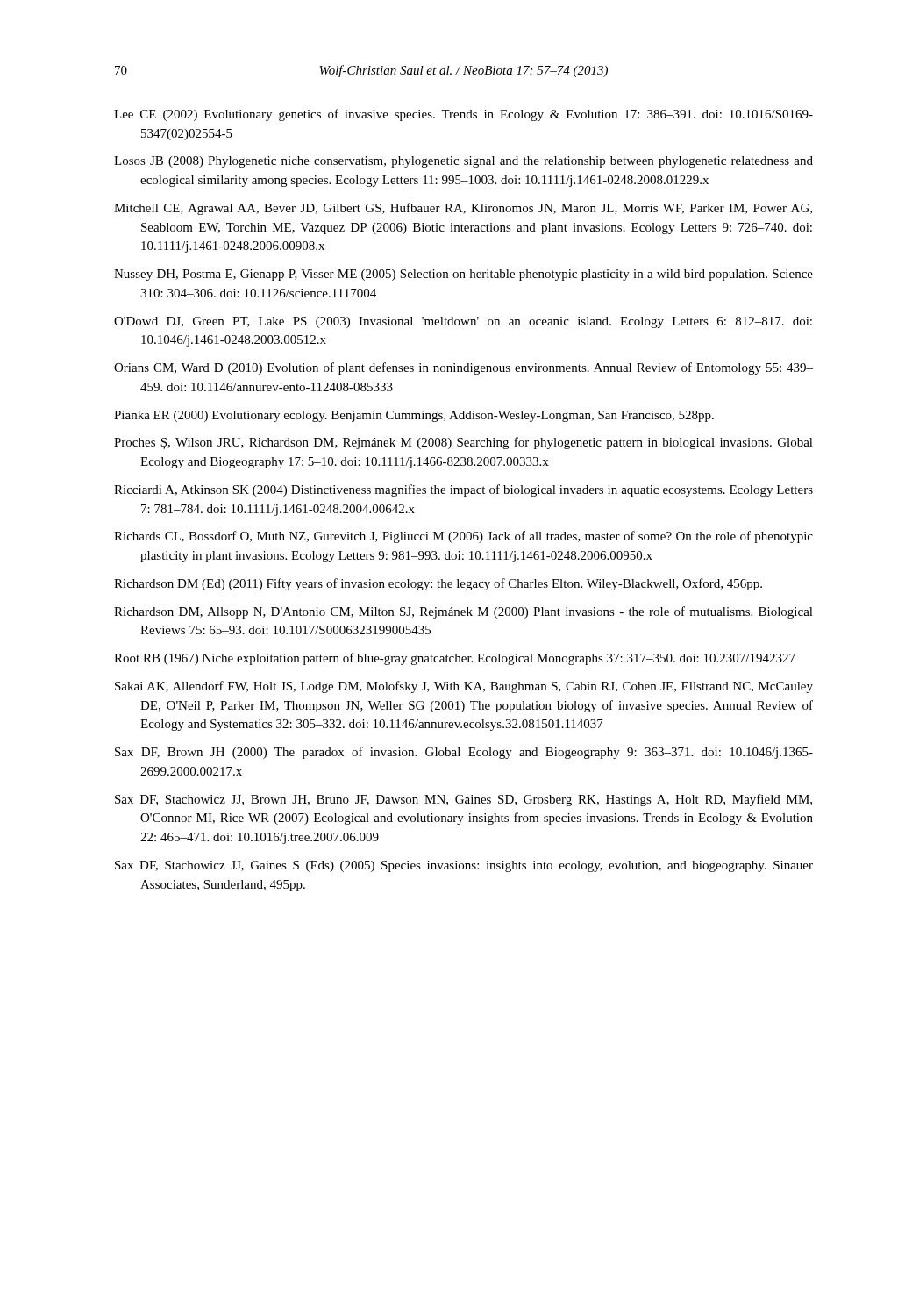905x1316 pixels.
Task: Find the element starting "Sax DF, Stachowicz JJ, Brown JH, Bruno JF,"
Action: tap(463, 818)
